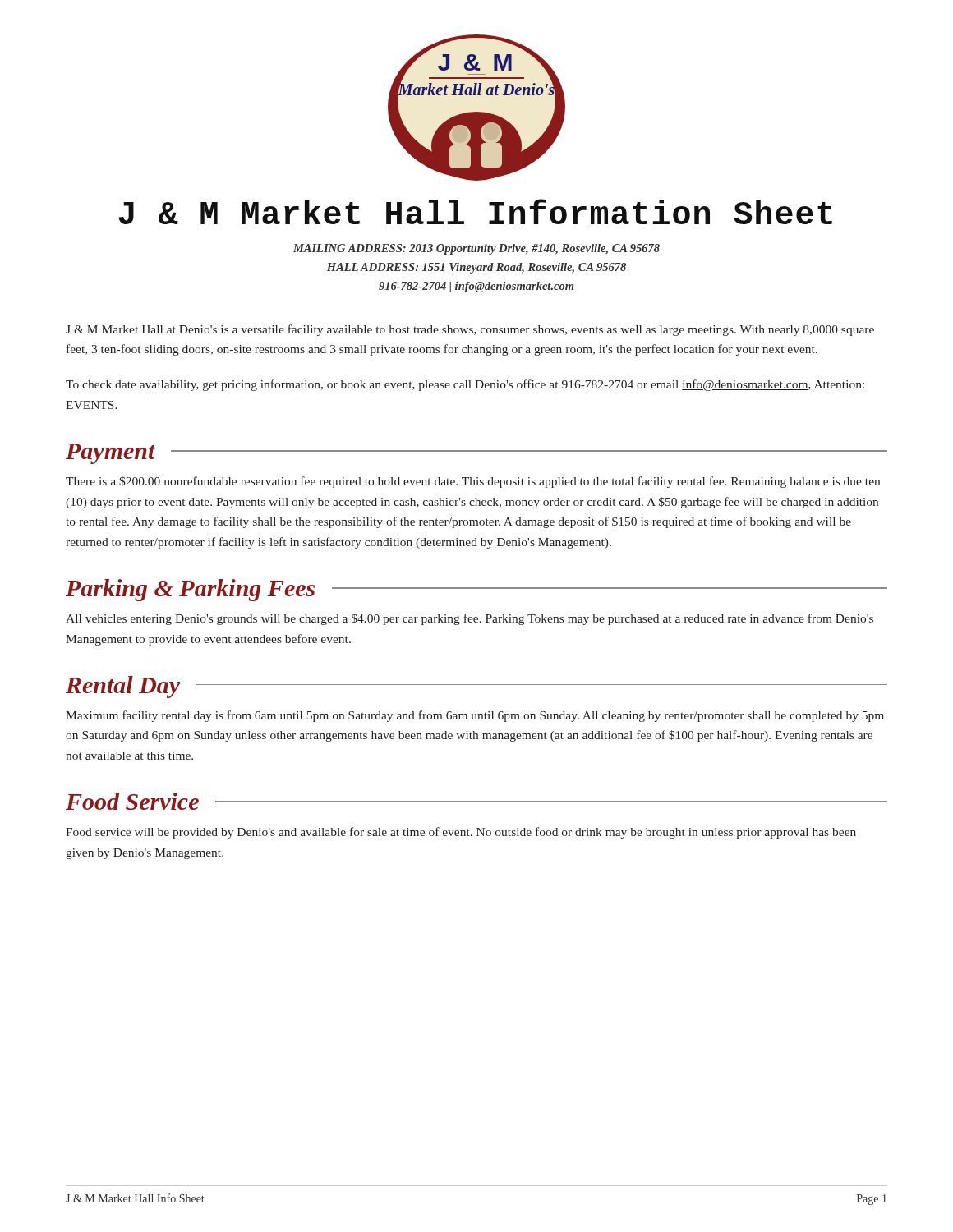
Task: Locate the block of text that opens with "To check date availability,"
Action: pos(466,394)
